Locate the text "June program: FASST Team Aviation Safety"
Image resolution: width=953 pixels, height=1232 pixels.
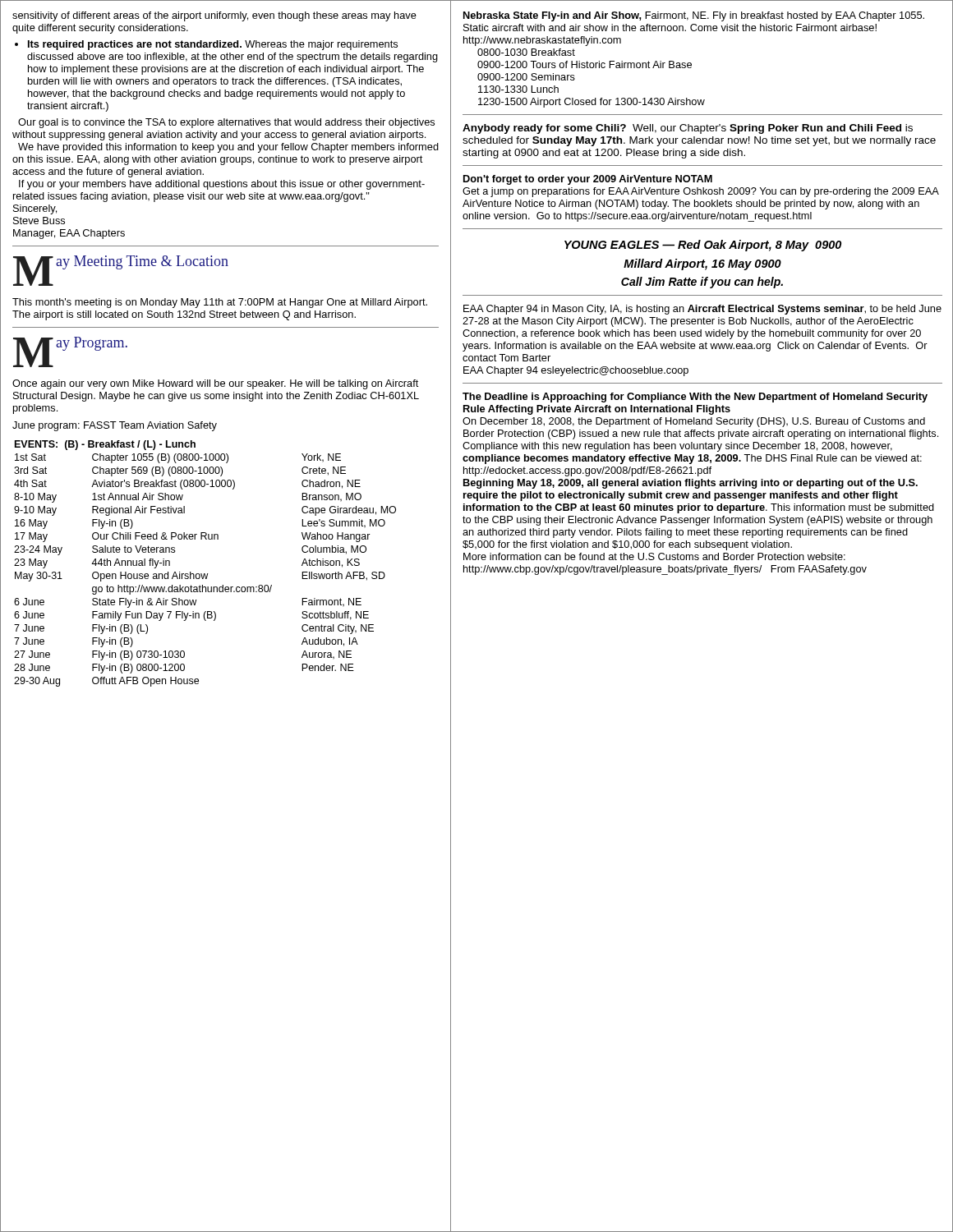click(115, 425)
